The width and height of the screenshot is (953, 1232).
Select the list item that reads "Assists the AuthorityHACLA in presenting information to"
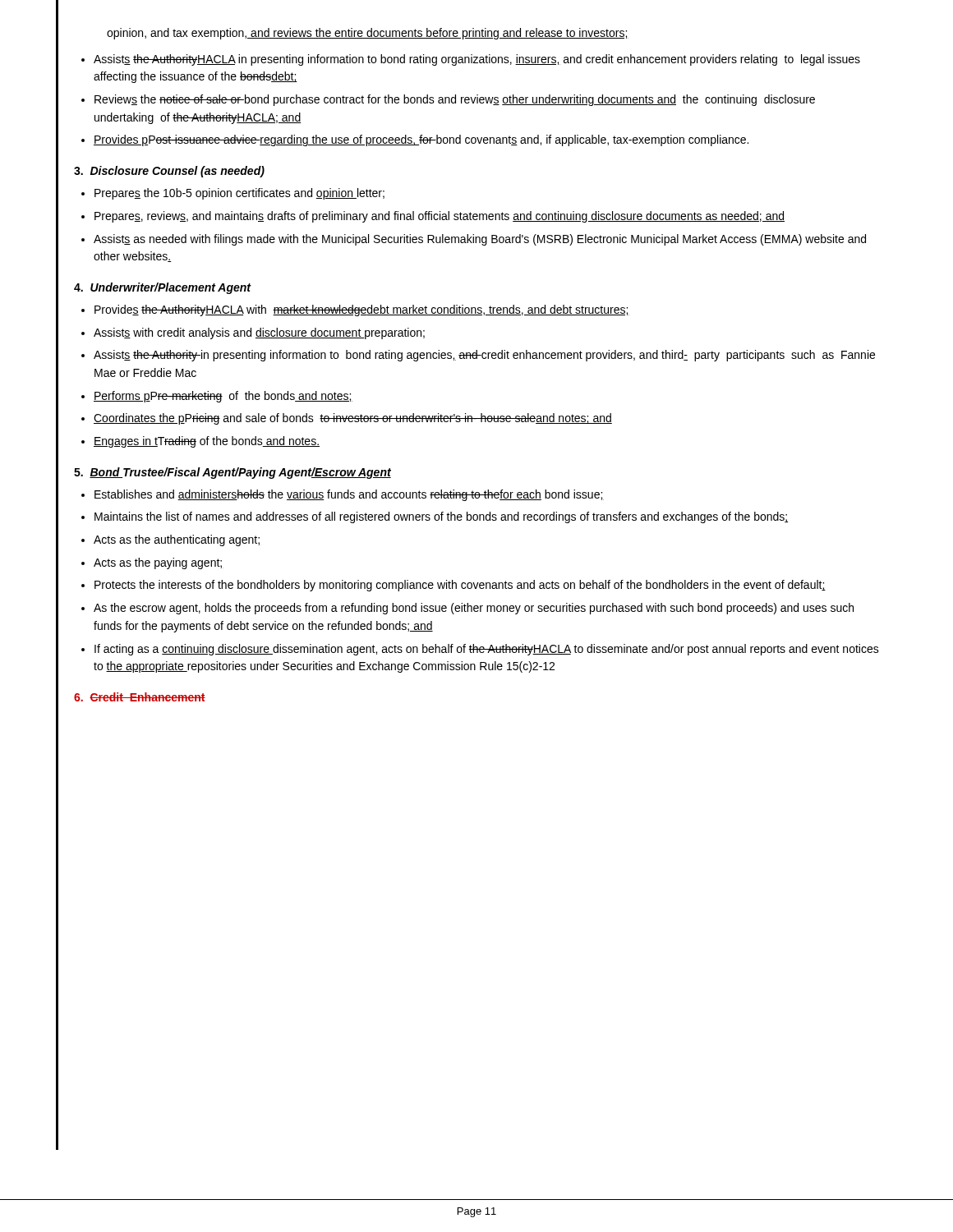pyautogui.click(x=476, y=68)
